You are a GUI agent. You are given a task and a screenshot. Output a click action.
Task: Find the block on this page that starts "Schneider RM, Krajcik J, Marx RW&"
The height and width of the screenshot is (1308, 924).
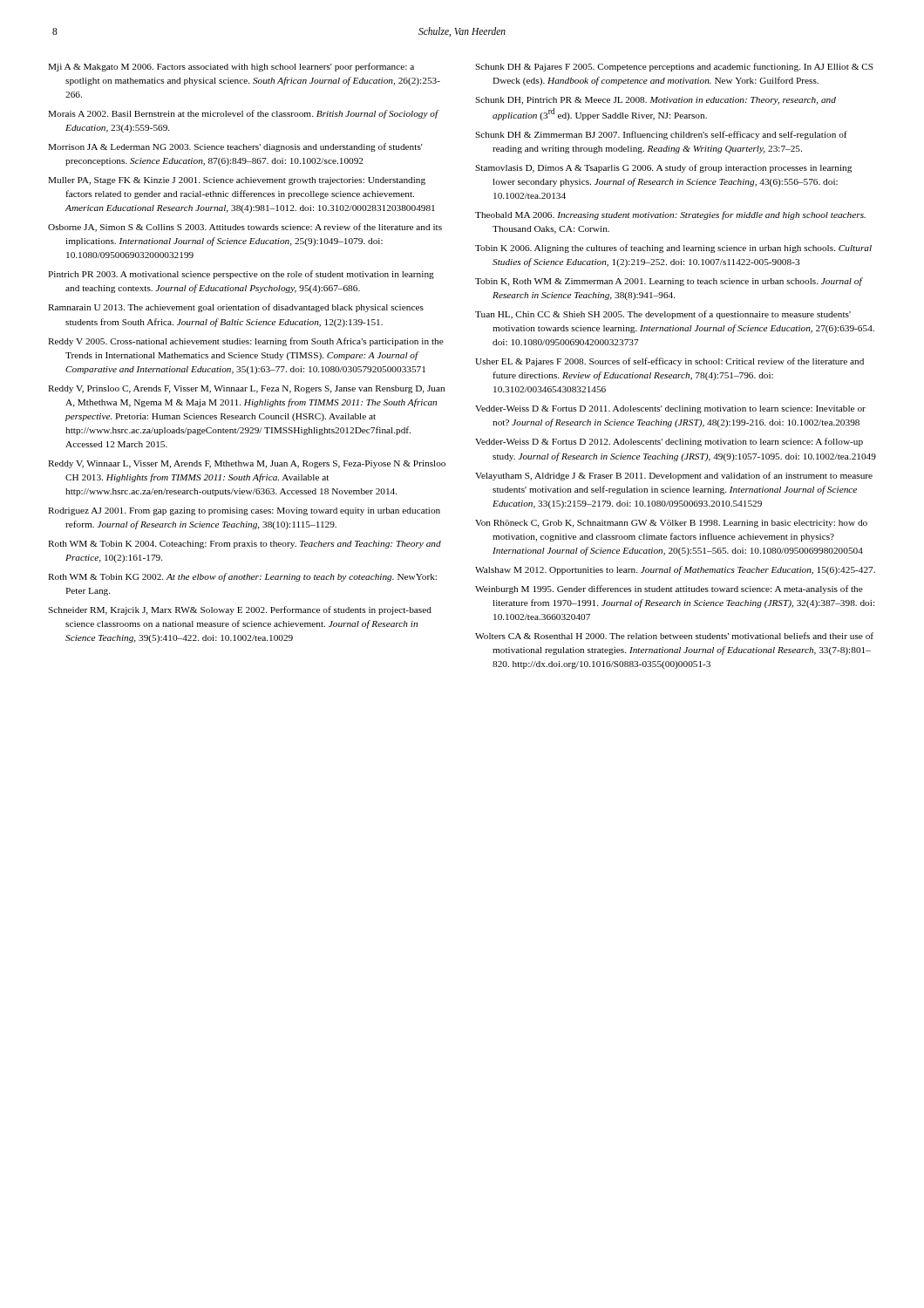(240, 624)
